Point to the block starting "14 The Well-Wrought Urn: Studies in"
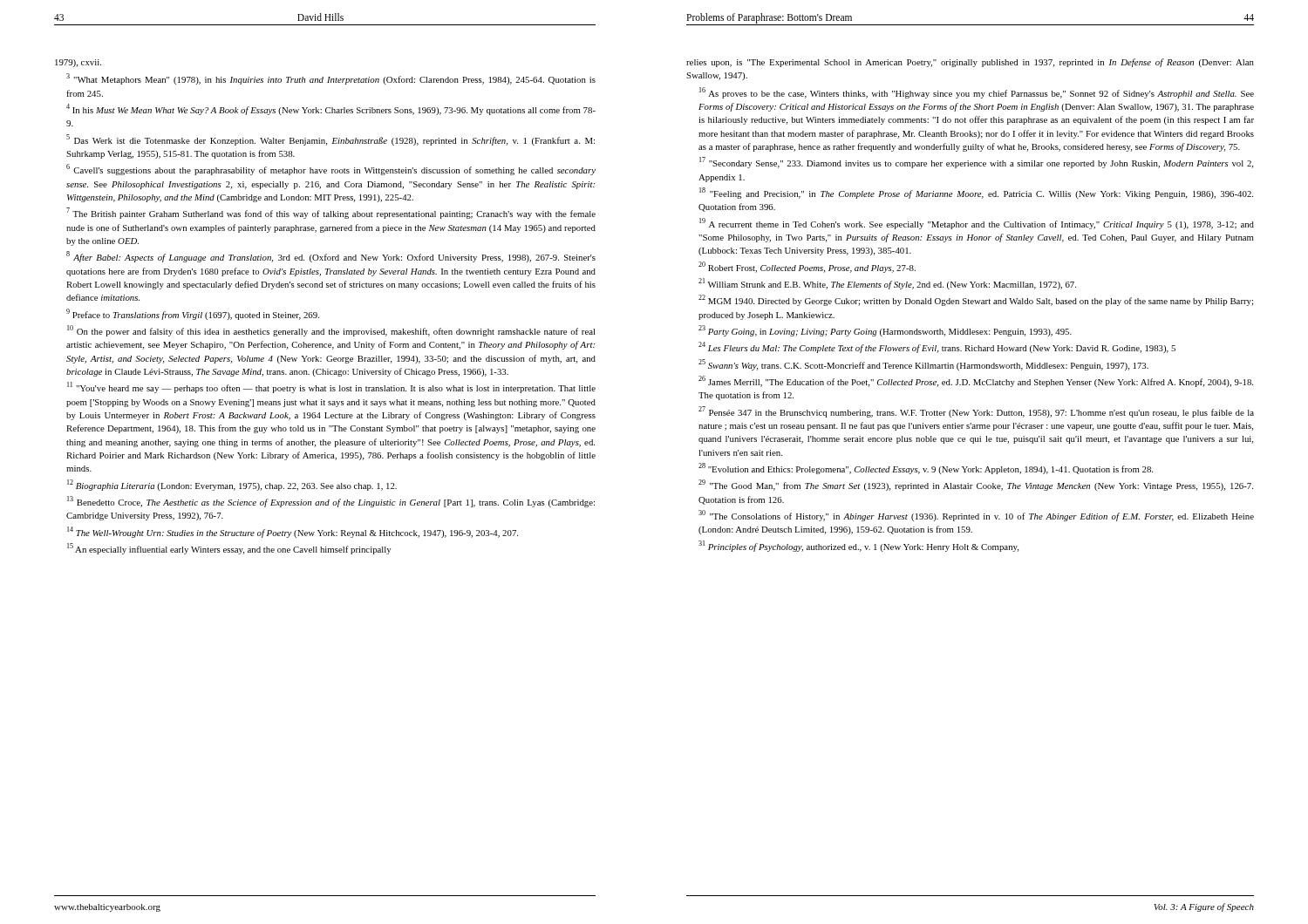1308x924 pixels. tap(293, 532)
